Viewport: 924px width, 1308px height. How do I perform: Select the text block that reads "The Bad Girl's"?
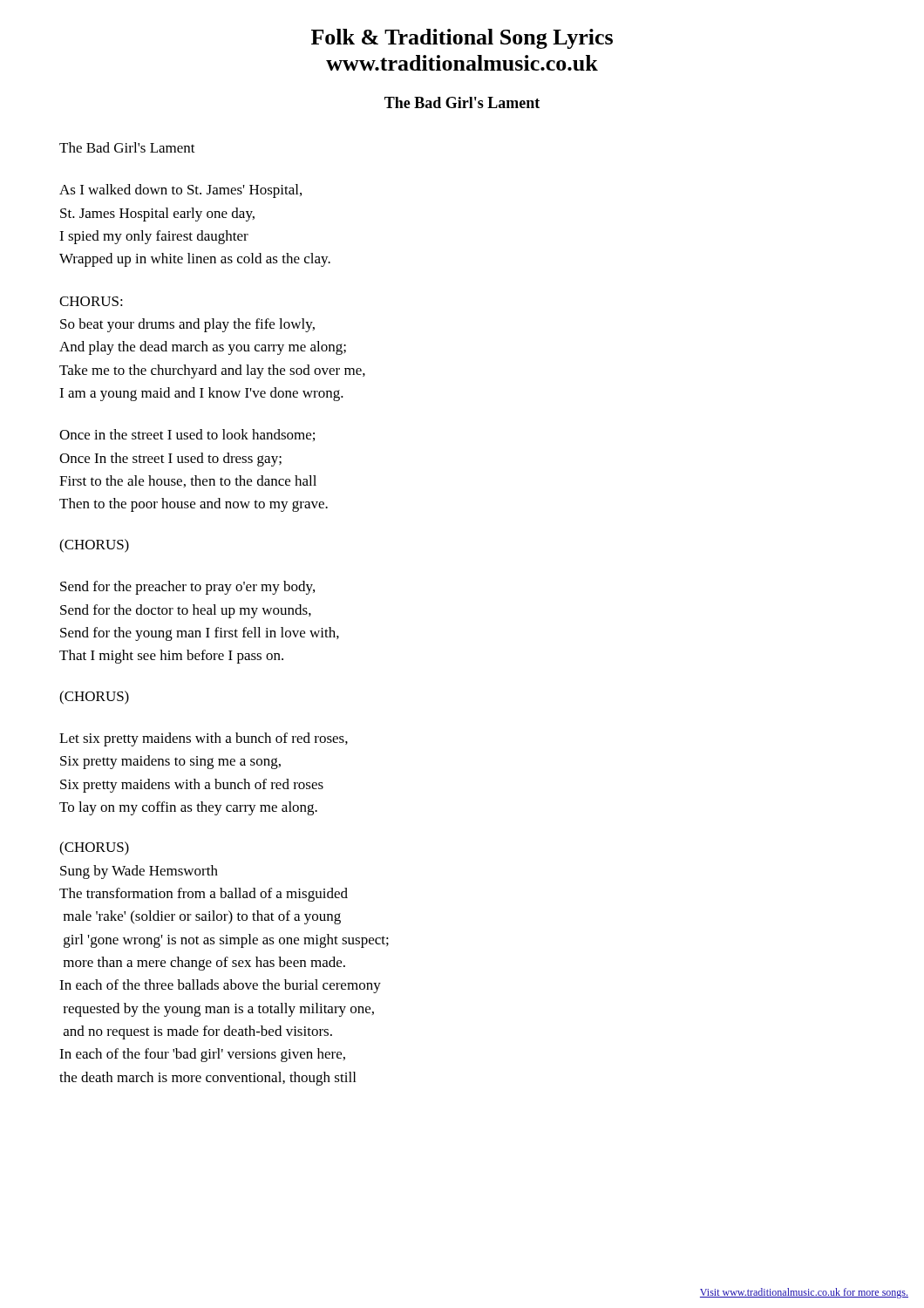coord(127,148)
